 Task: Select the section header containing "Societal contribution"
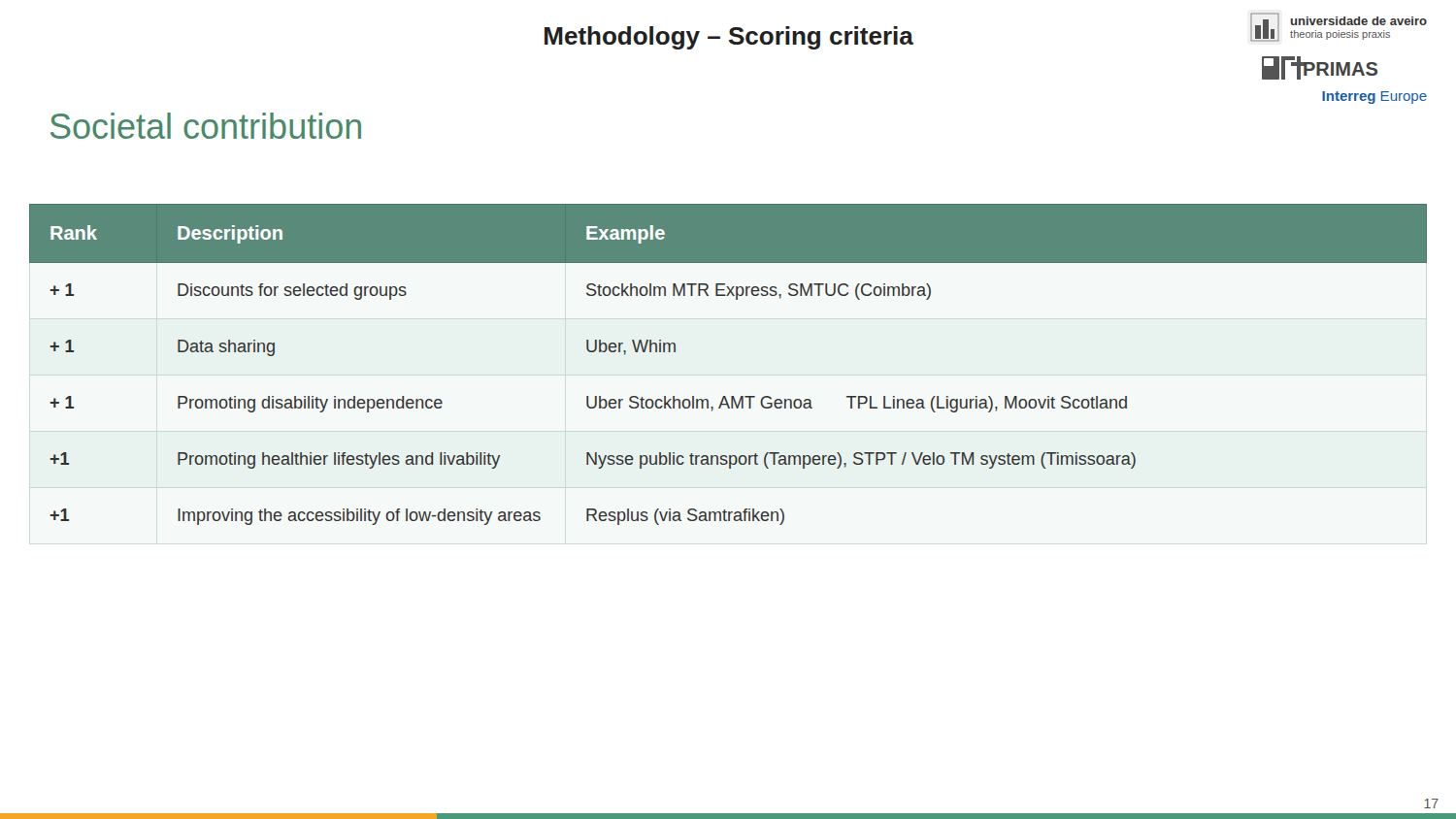pyautogui.click(x=206, y=127)
